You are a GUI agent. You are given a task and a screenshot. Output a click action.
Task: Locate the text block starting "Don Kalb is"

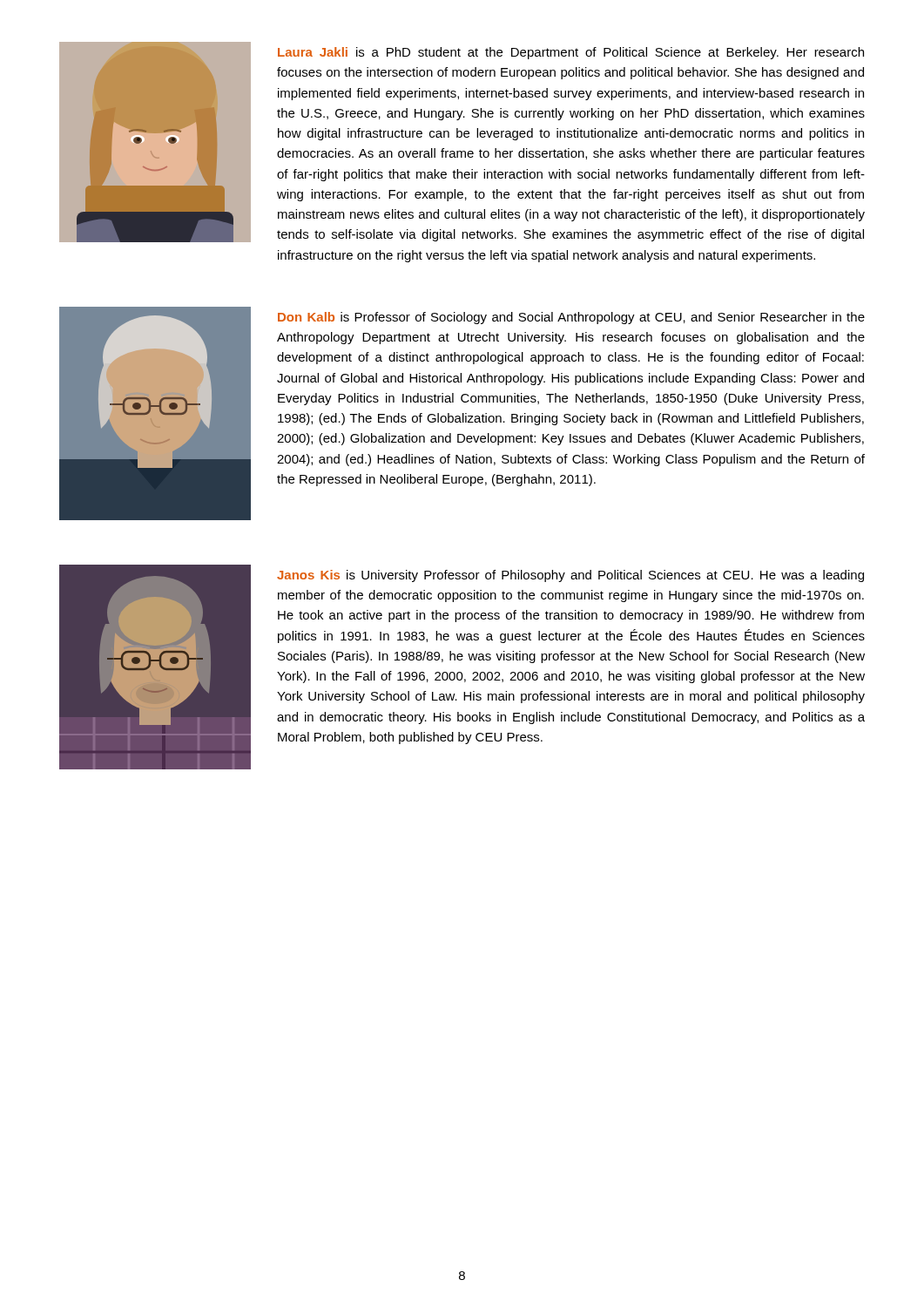571,398
